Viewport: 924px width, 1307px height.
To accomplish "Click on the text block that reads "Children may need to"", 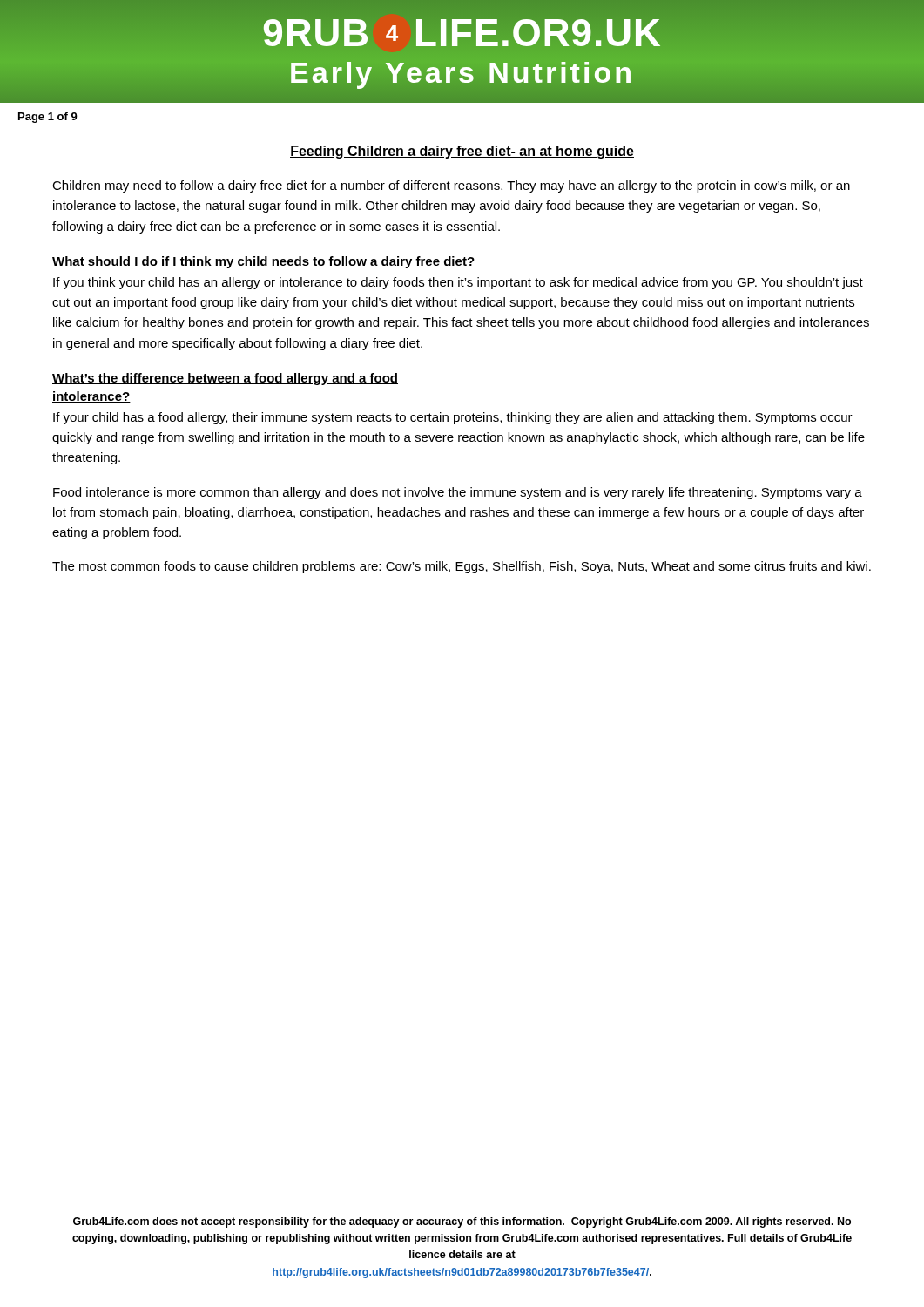I will (x=451, y=205).
